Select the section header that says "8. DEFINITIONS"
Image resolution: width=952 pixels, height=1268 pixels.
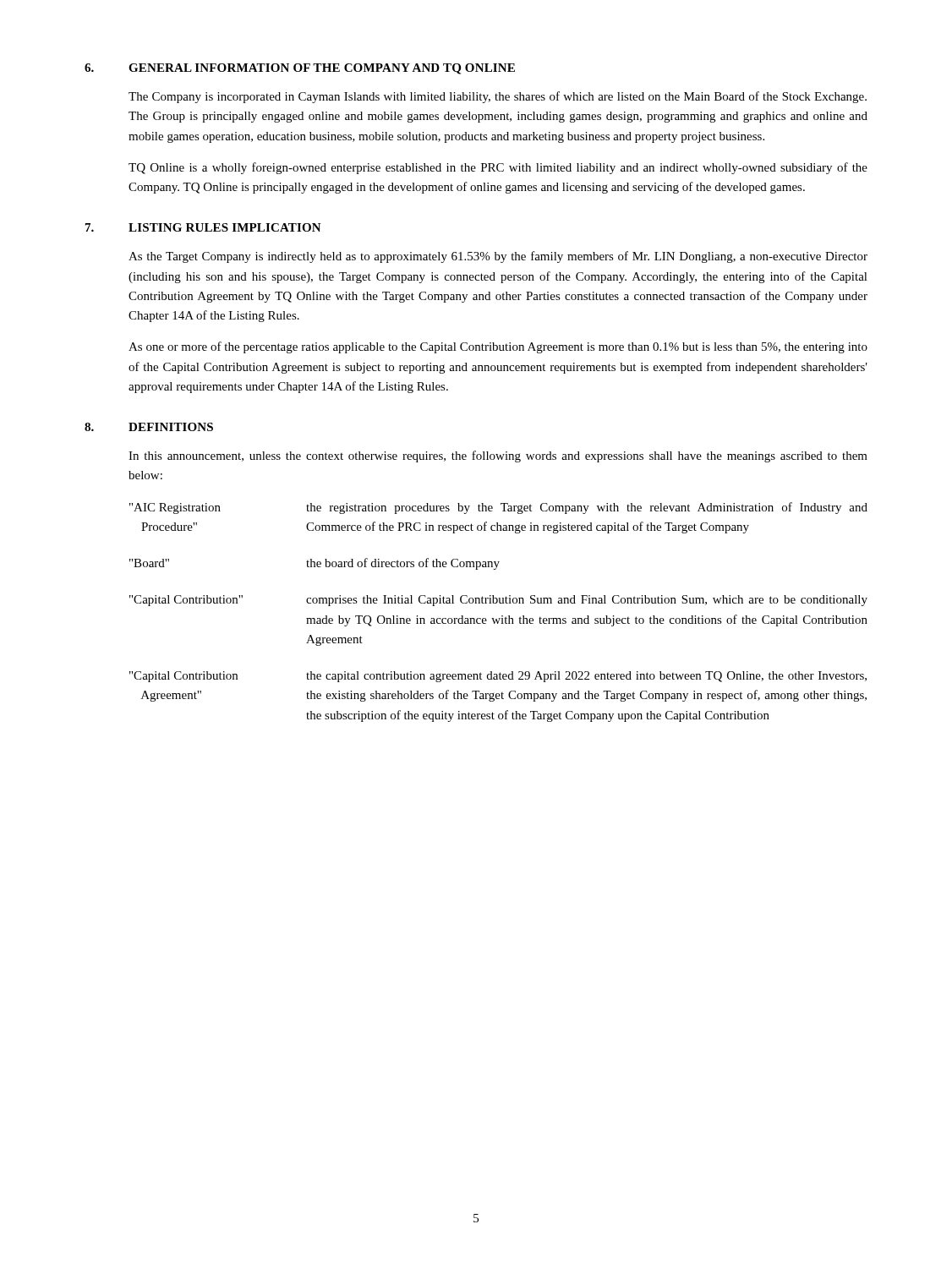click(x=149, y=427)
